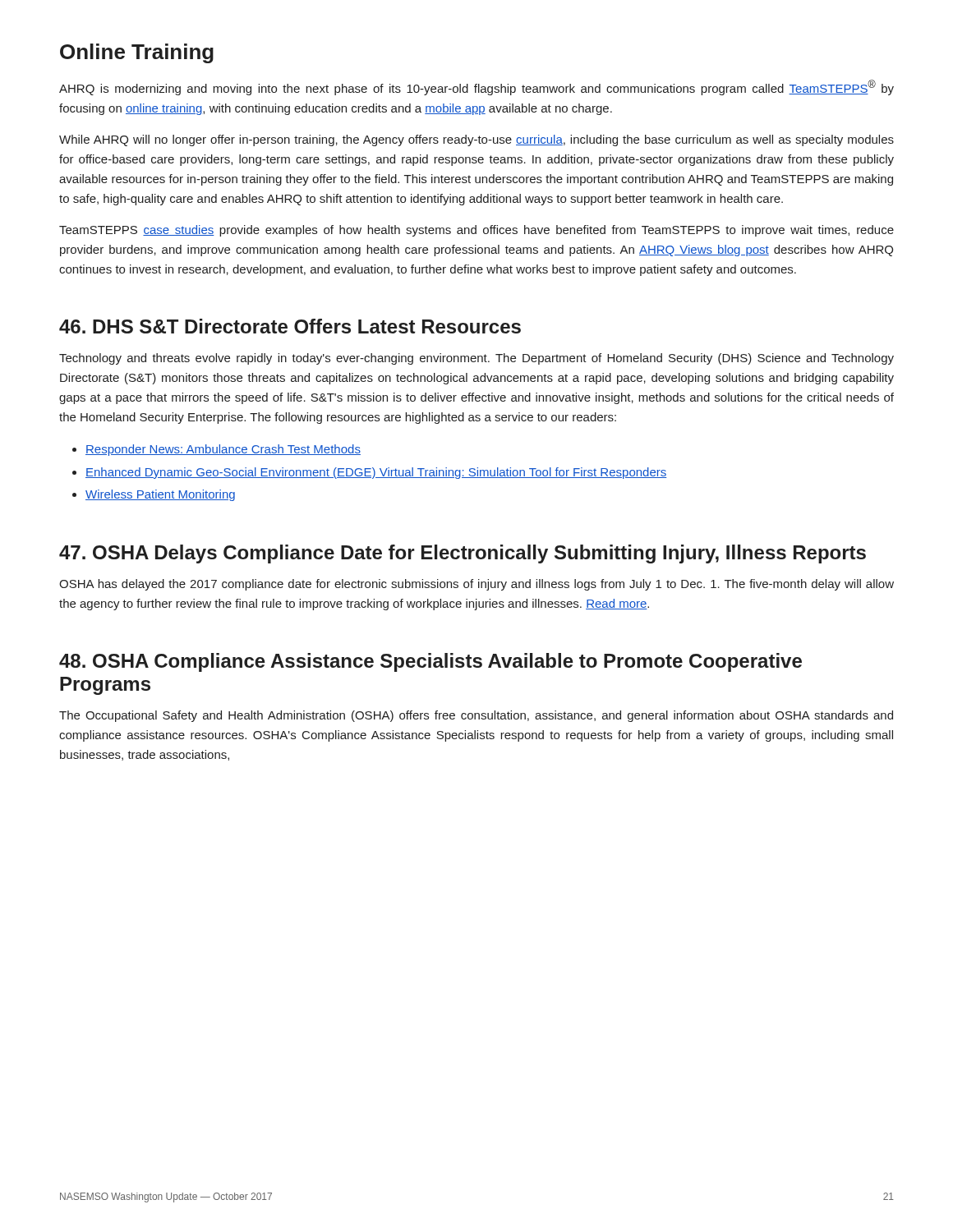Find the title containing "Online Training"

(137, 52)
